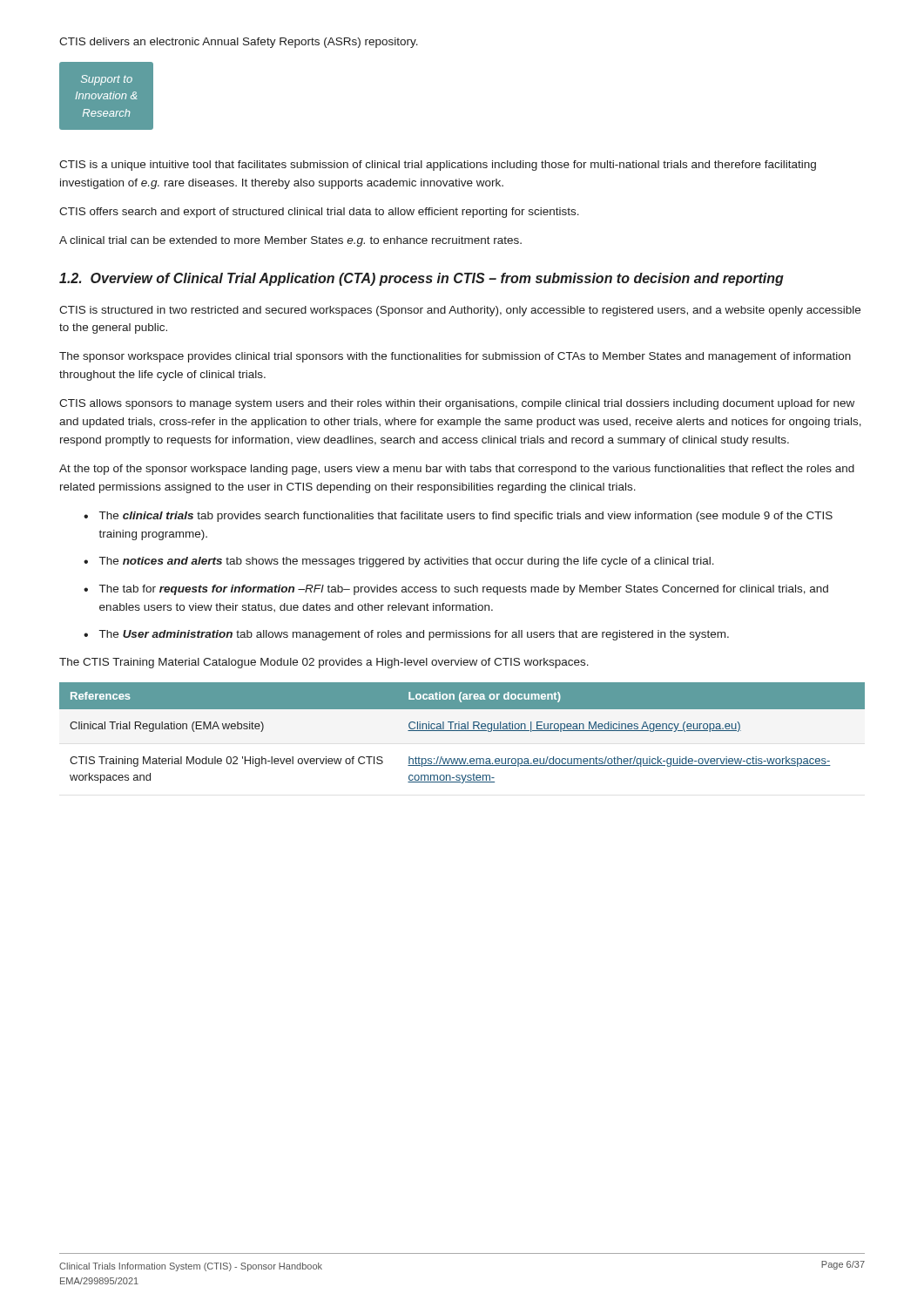Find the text block containing "CTIS is structured in two"
This screenshot has height=1307, width=924.
coord(460,318)
